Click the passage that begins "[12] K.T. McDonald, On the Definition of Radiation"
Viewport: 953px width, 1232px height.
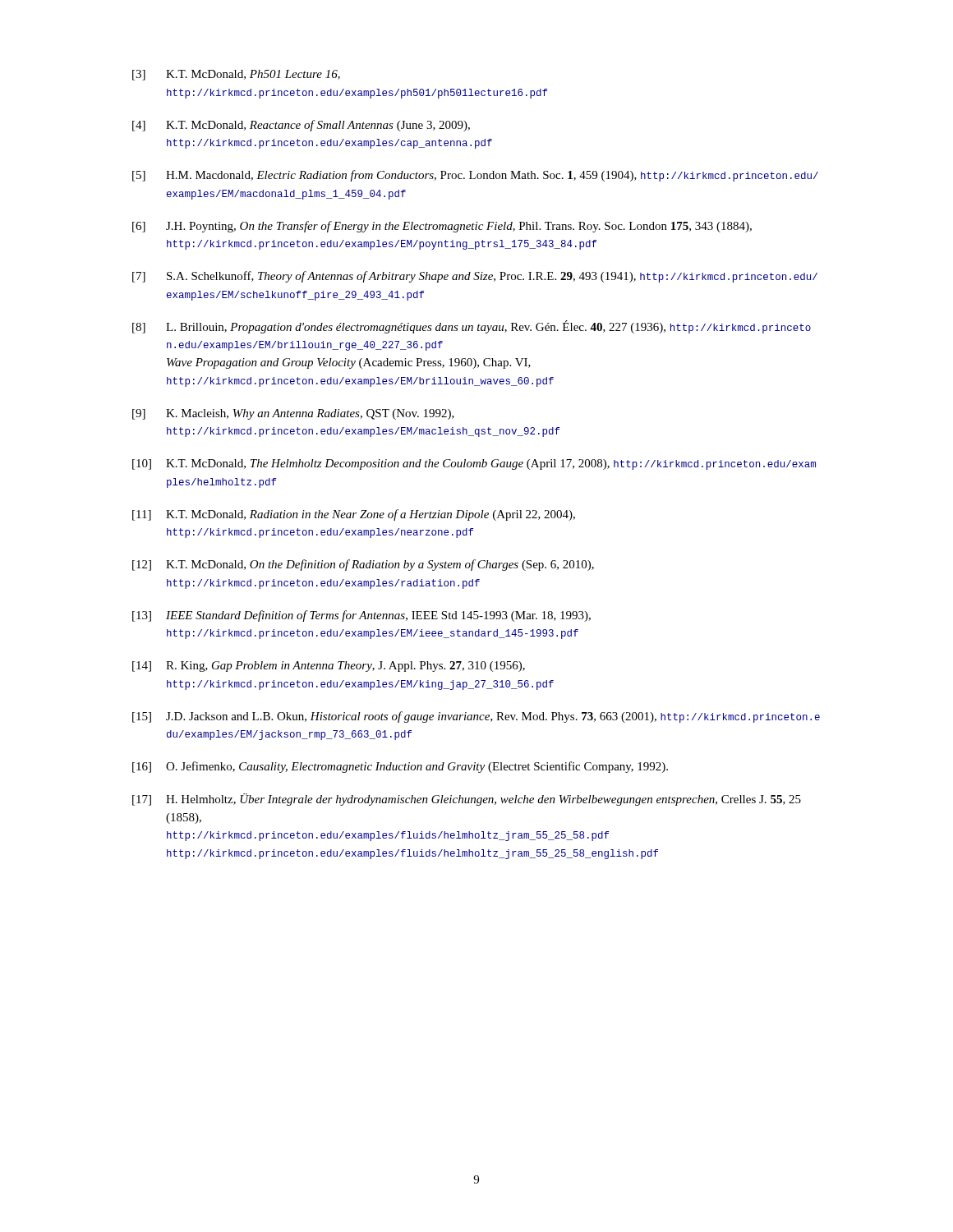(x=476, y=574)
